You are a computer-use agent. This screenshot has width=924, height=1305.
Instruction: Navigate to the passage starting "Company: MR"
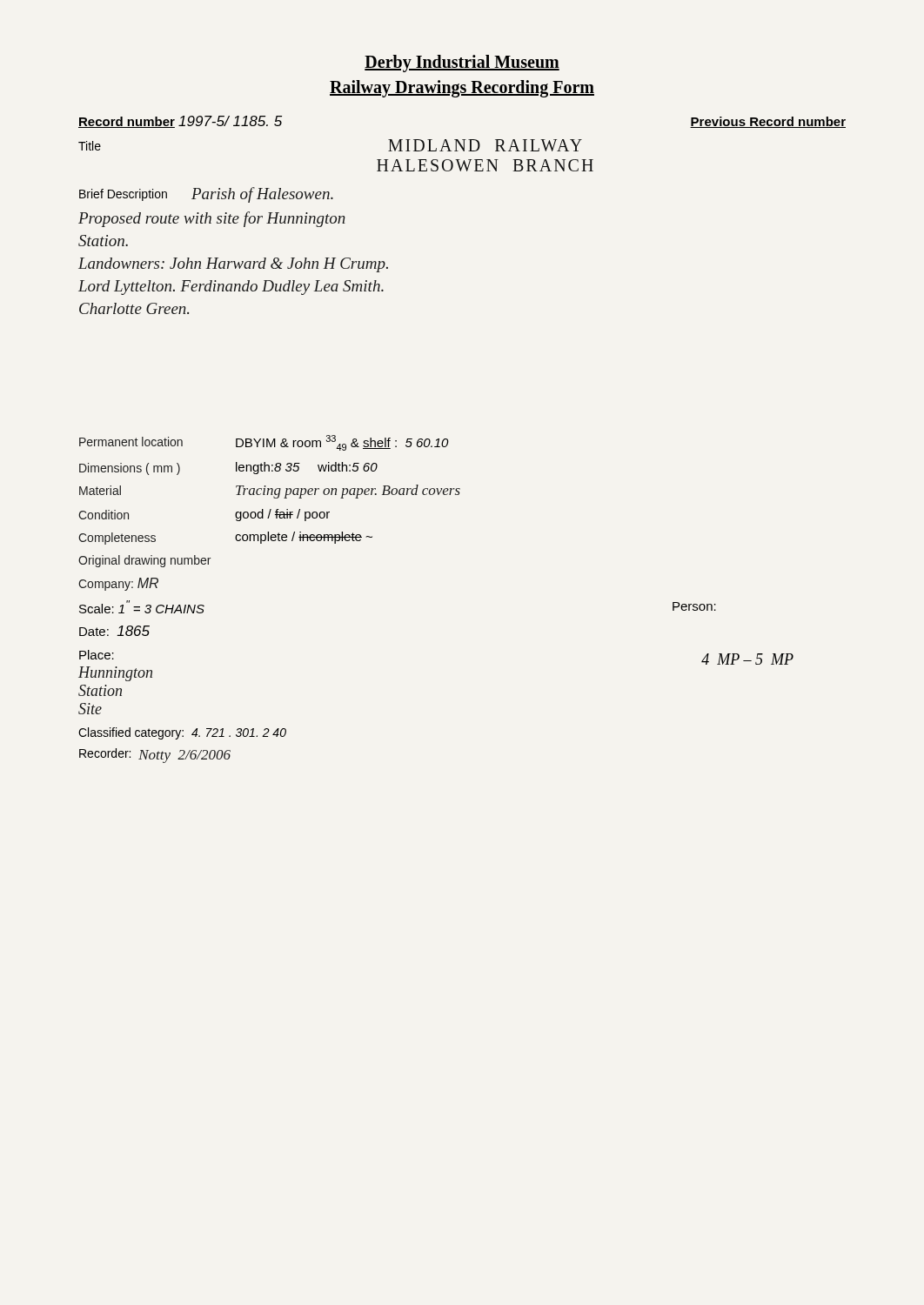click(x=157, y=583)
